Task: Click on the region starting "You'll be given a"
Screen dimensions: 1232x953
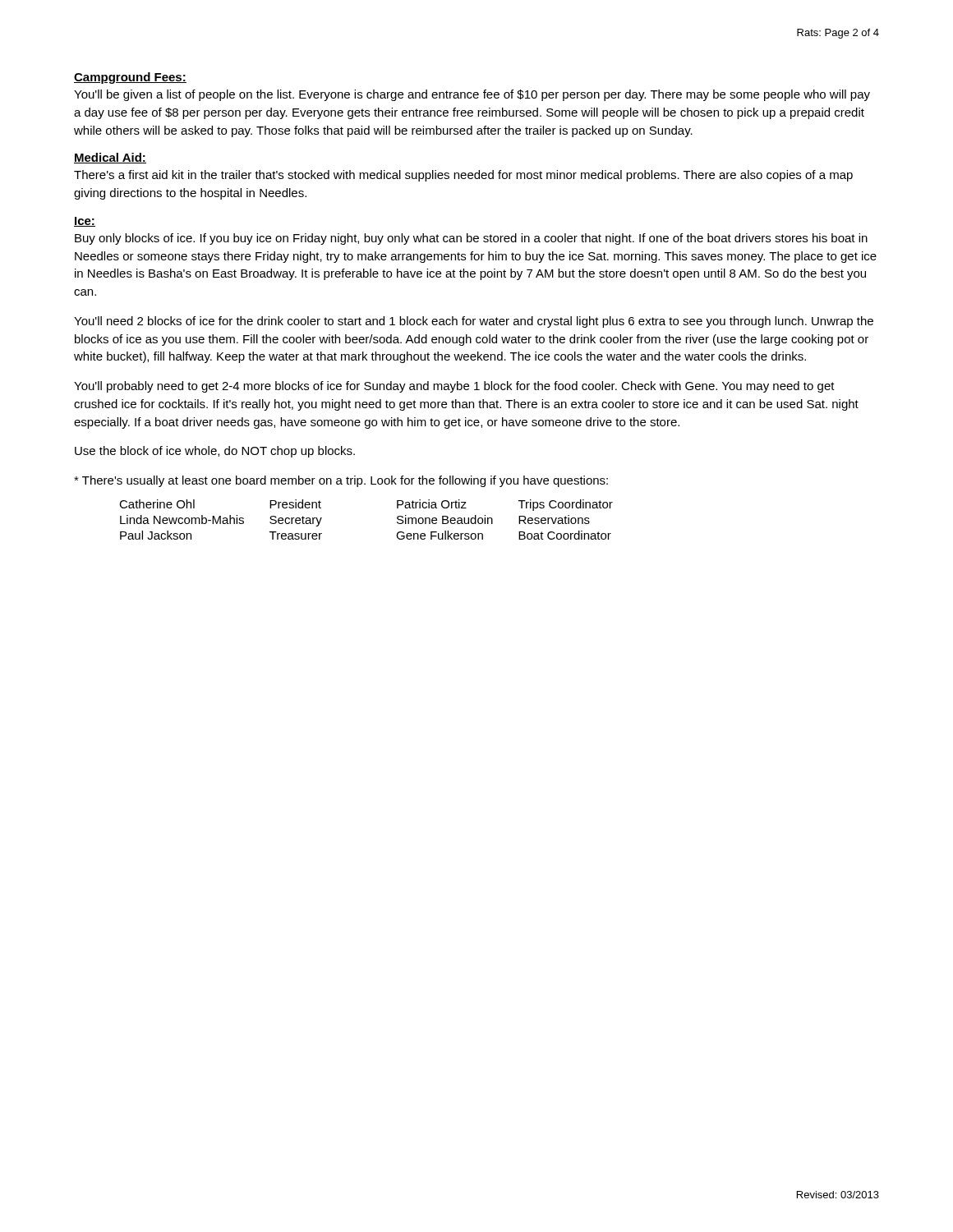Action: [x=472, y=112]
